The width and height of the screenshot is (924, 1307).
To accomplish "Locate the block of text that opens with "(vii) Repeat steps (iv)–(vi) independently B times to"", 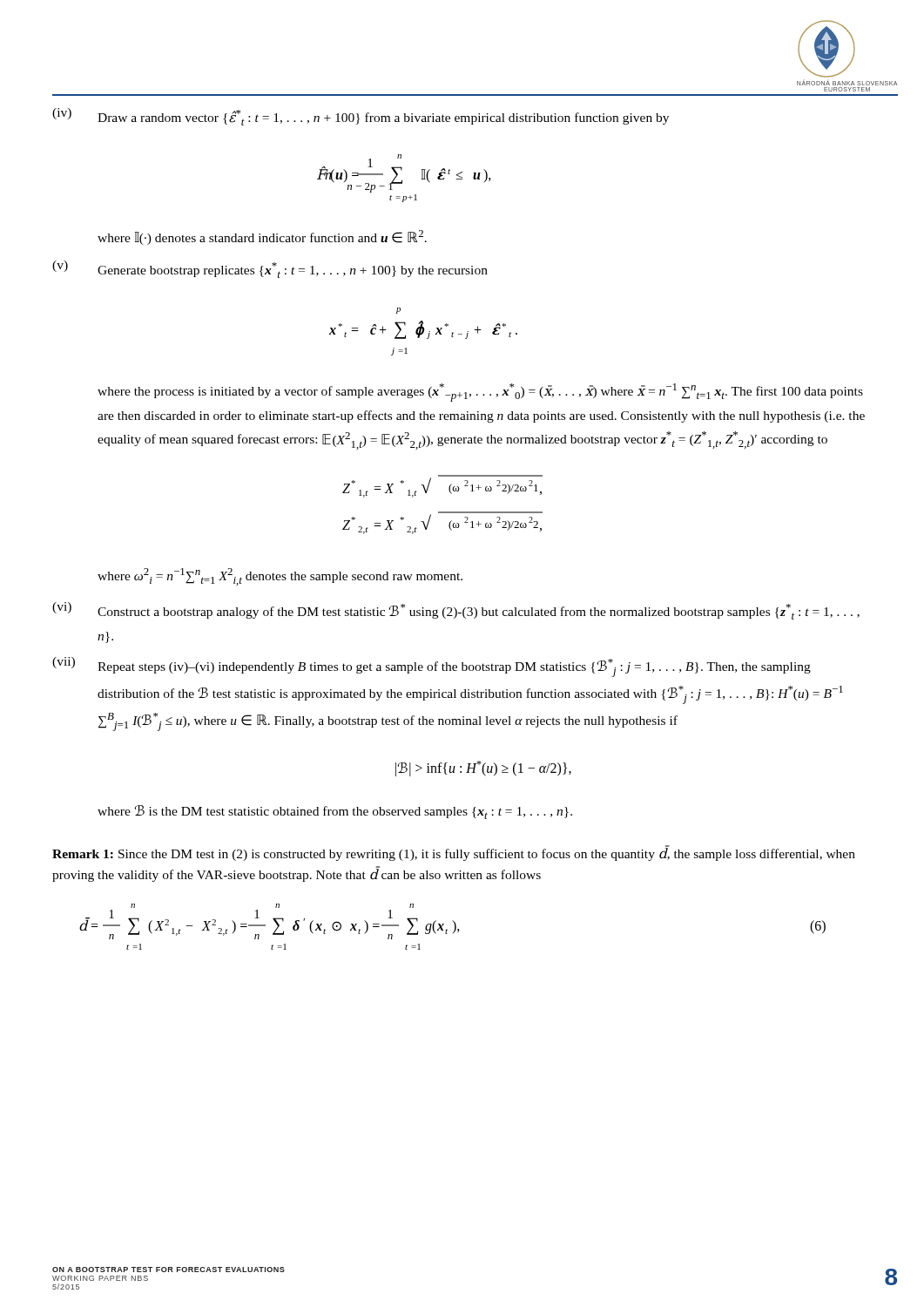I will click(464, 694).
